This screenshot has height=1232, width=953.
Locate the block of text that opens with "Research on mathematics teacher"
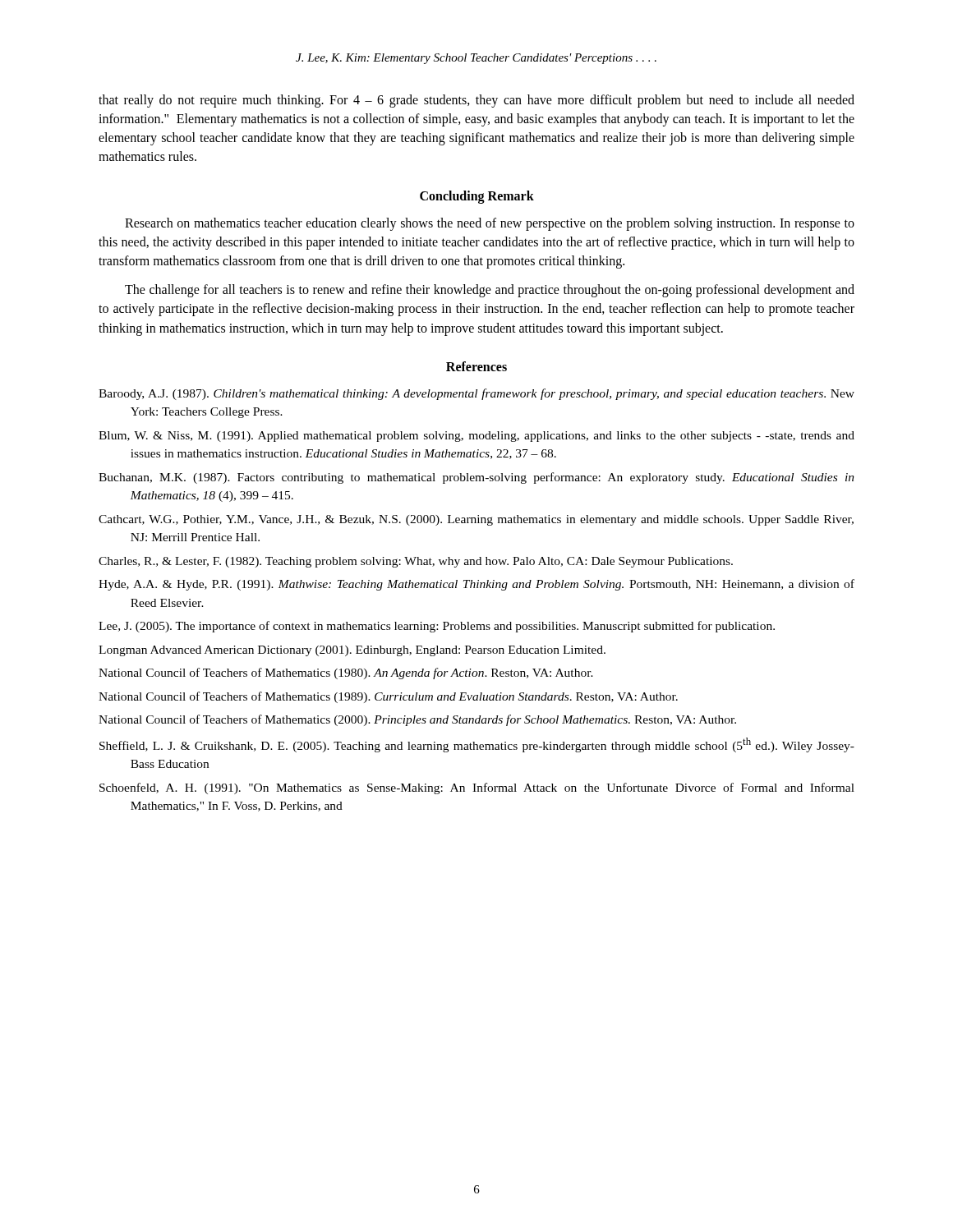tap(476, 242)
